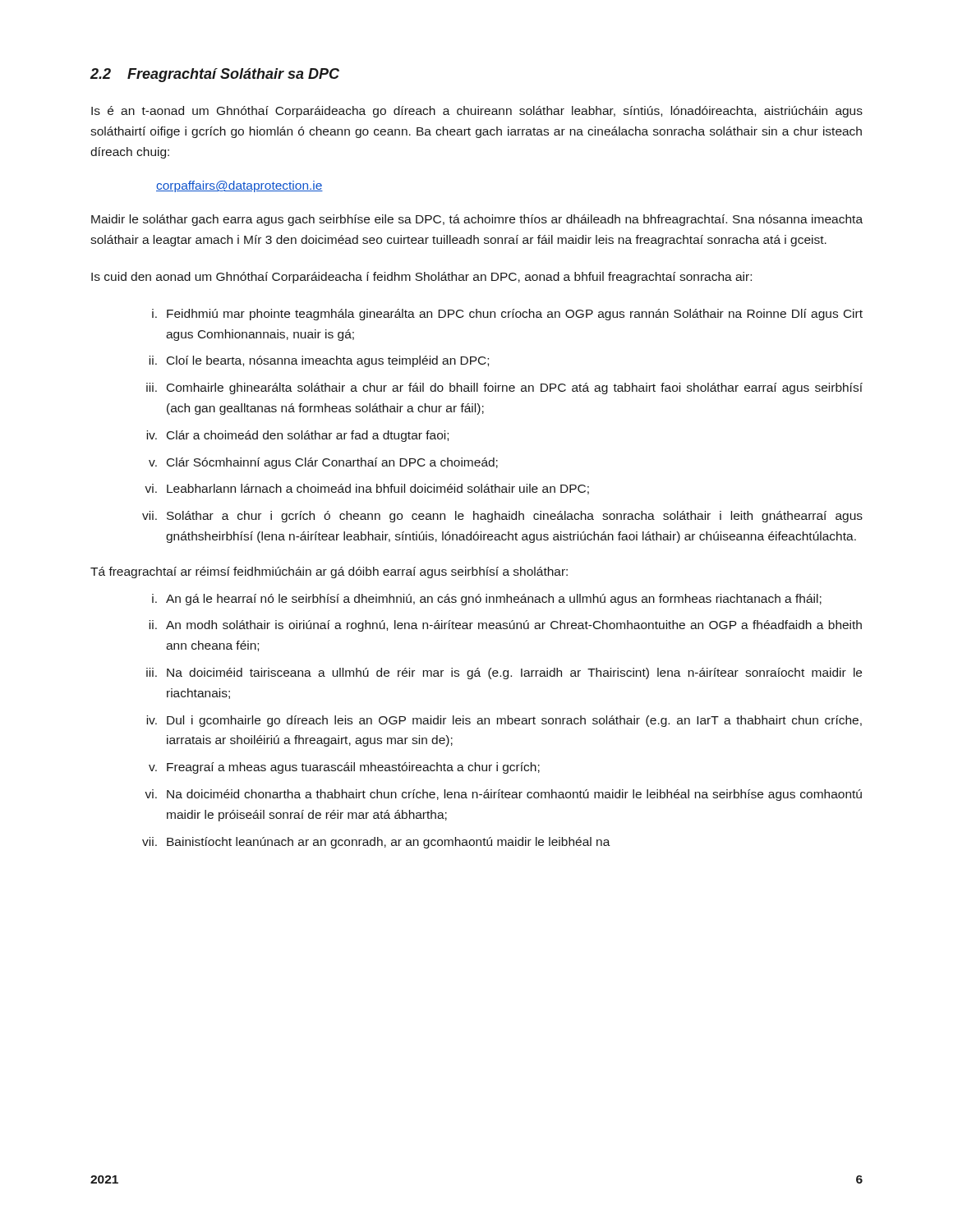953x1232 pixels.
Task: Point to "2.2 Freagrachtaí Soláthair sa DPC"
Action: pos(215,74)
